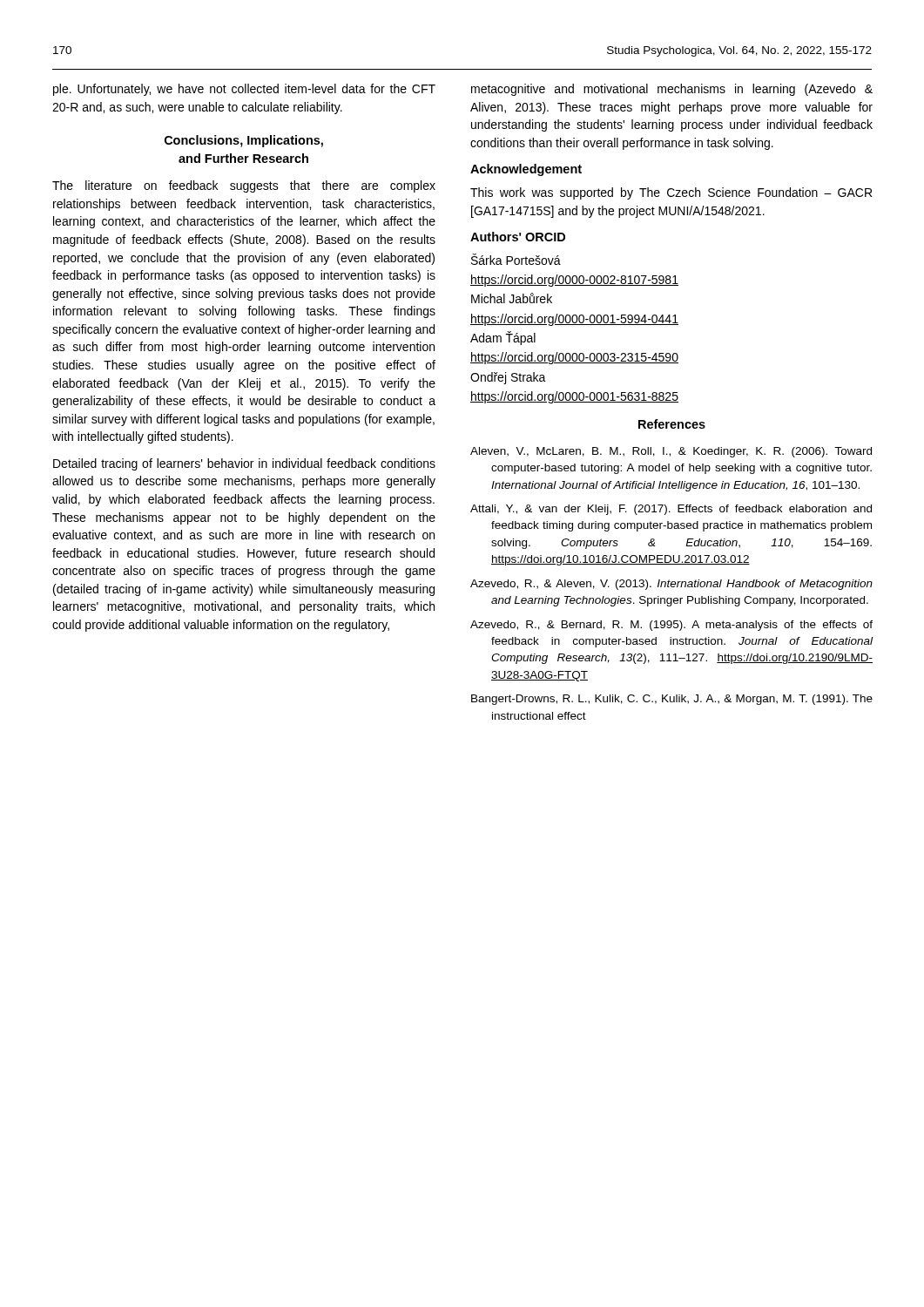Select the passage starting "Authors' ORCID"
Image resolution: width=924 pixels, height=1307 pixels.
518,237
